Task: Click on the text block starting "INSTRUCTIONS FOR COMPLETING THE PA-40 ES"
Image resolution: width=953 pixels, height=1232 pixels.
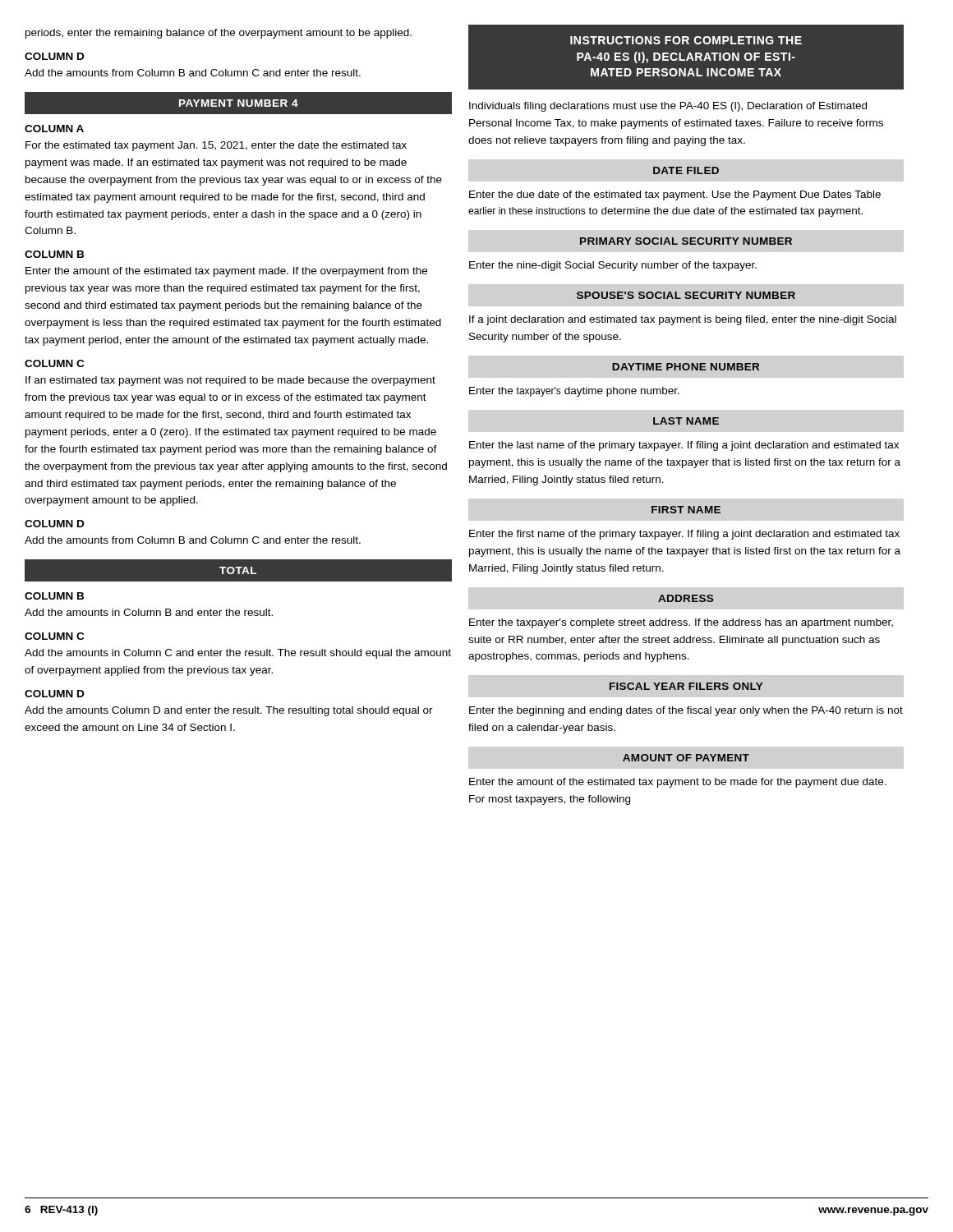Action: (x=686, y=57)
